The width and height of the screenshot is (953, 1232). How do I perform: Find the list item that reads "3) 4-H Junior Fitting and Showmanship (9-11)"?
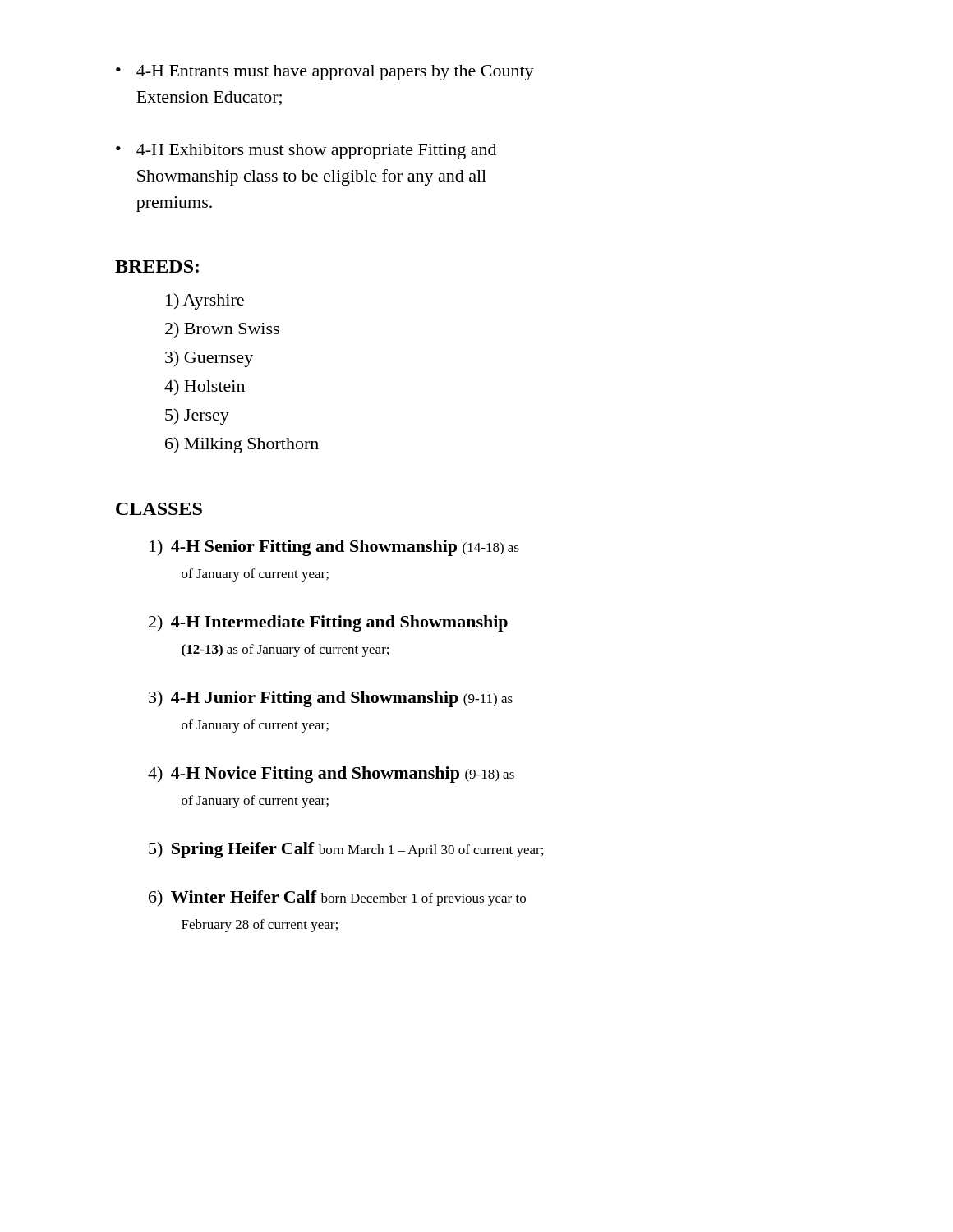coord(330,710)
